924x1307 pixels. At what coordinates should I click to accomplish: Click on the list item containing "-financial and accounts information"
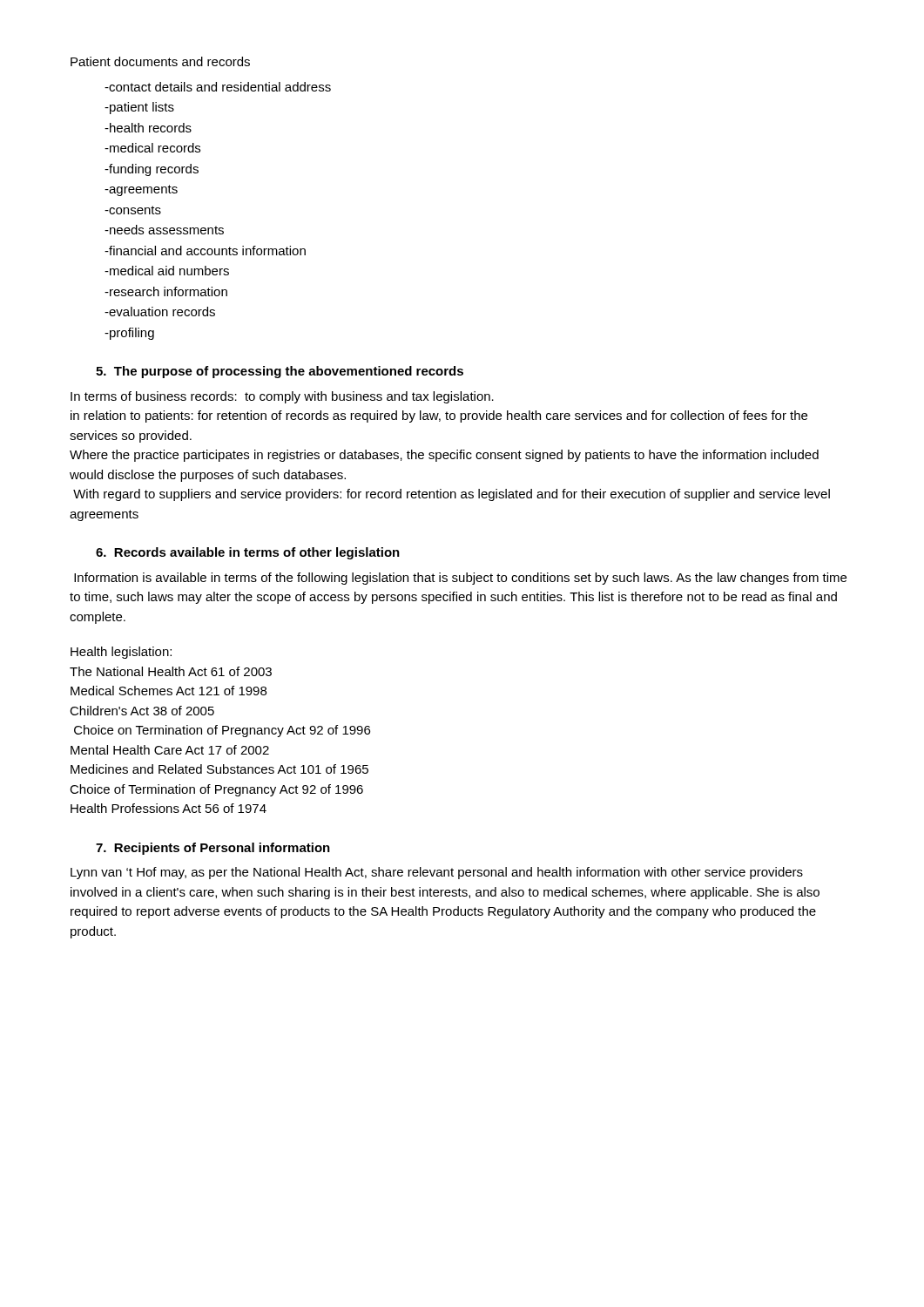[205, 251]
